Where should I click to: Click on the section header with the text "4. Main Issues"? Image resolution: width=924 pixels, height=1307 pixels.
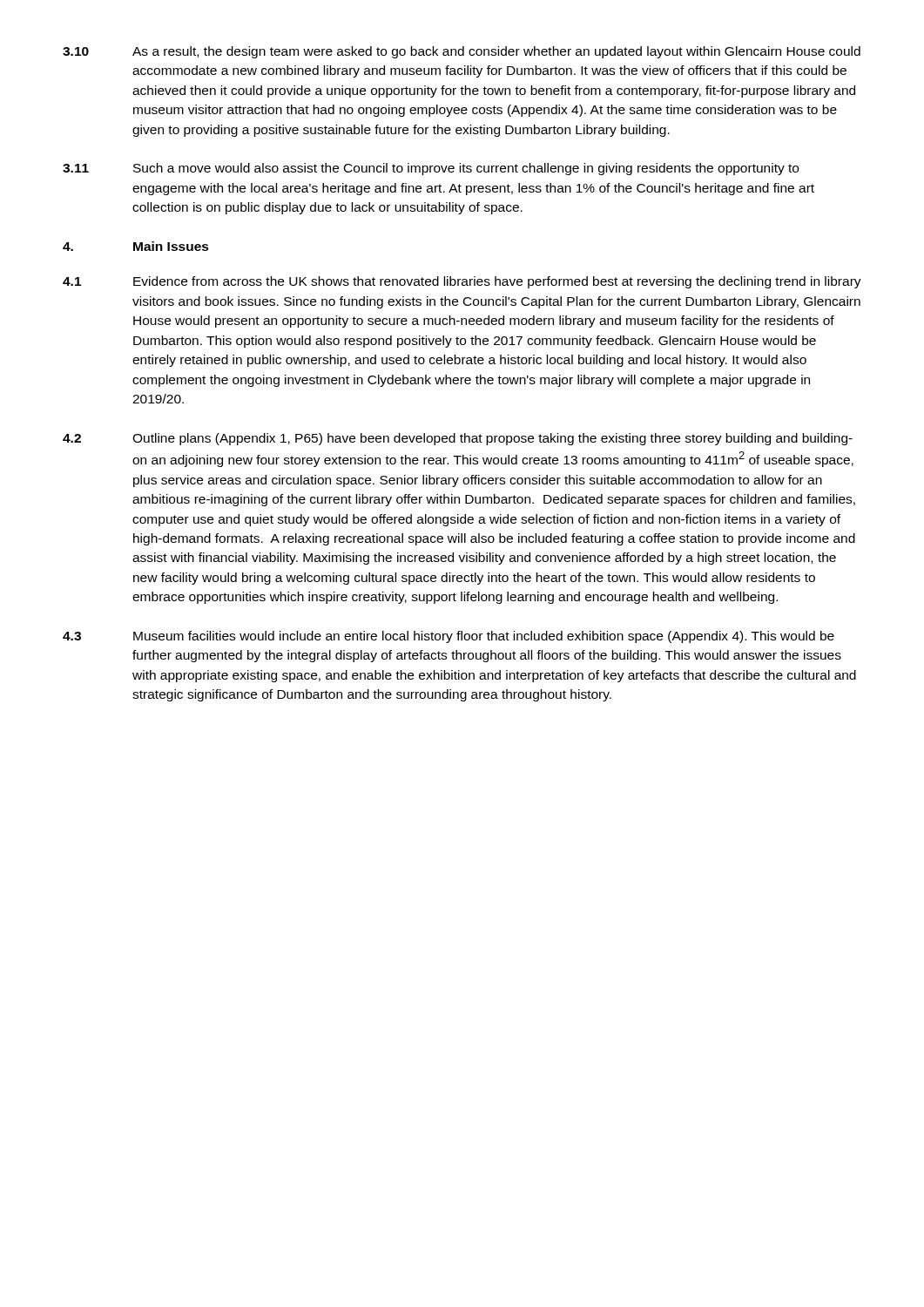coord(136,247)
